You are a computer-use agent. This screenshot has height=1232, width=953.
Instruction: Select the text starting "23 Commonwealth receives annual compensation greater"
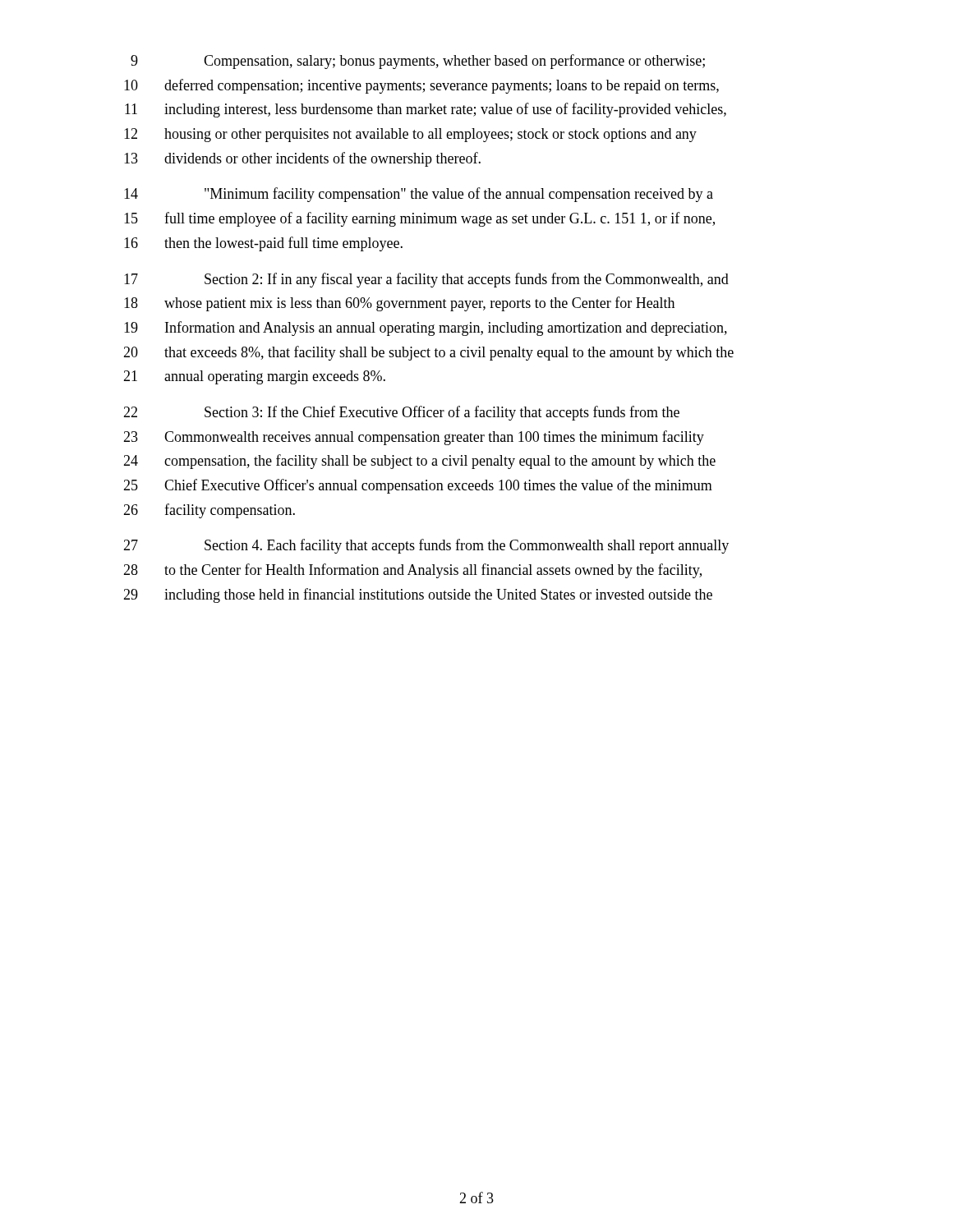(x=476, y=437)
